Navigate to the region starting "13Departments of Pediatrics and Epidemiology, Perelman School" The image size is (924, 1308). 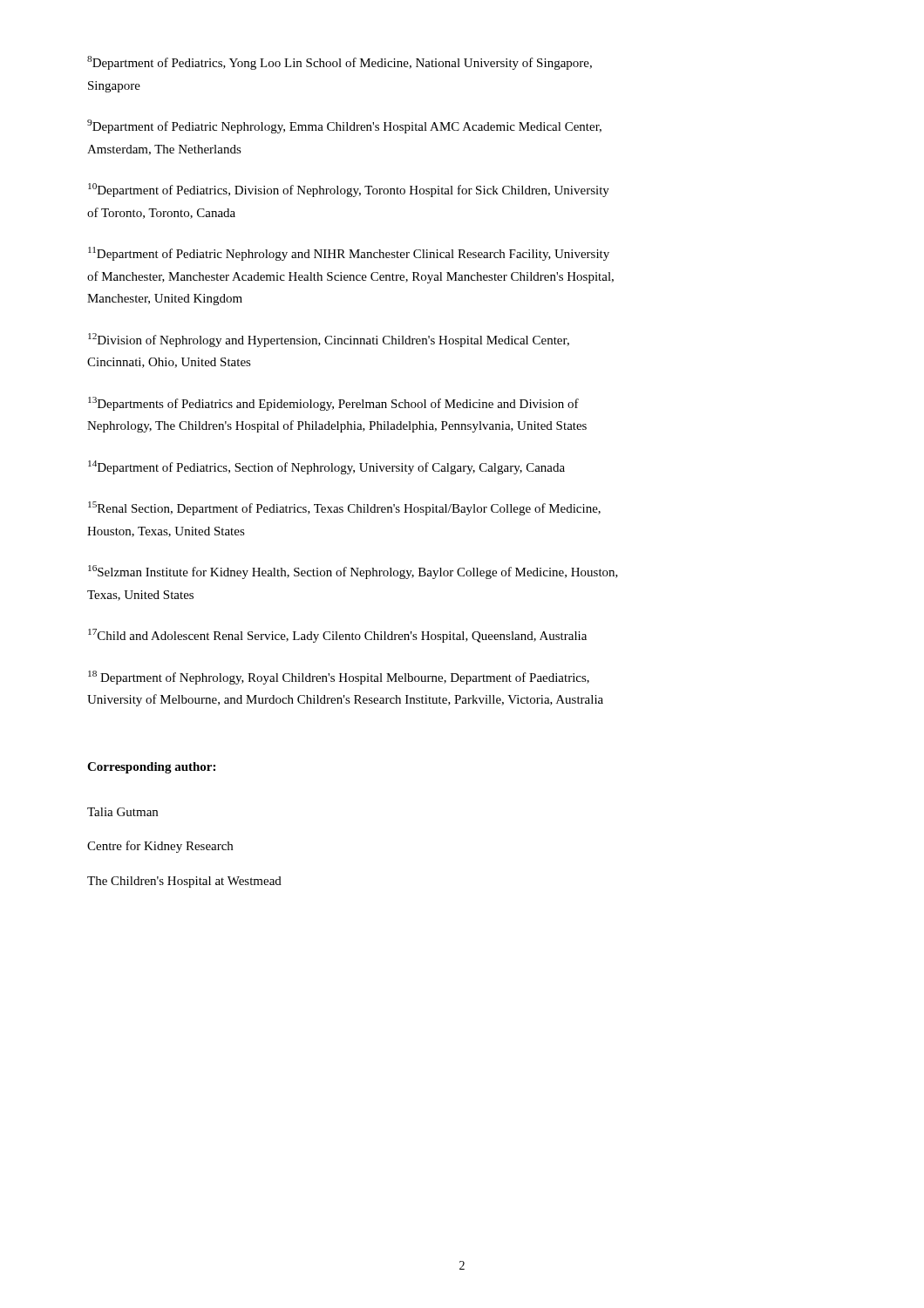tap(462, 415)
